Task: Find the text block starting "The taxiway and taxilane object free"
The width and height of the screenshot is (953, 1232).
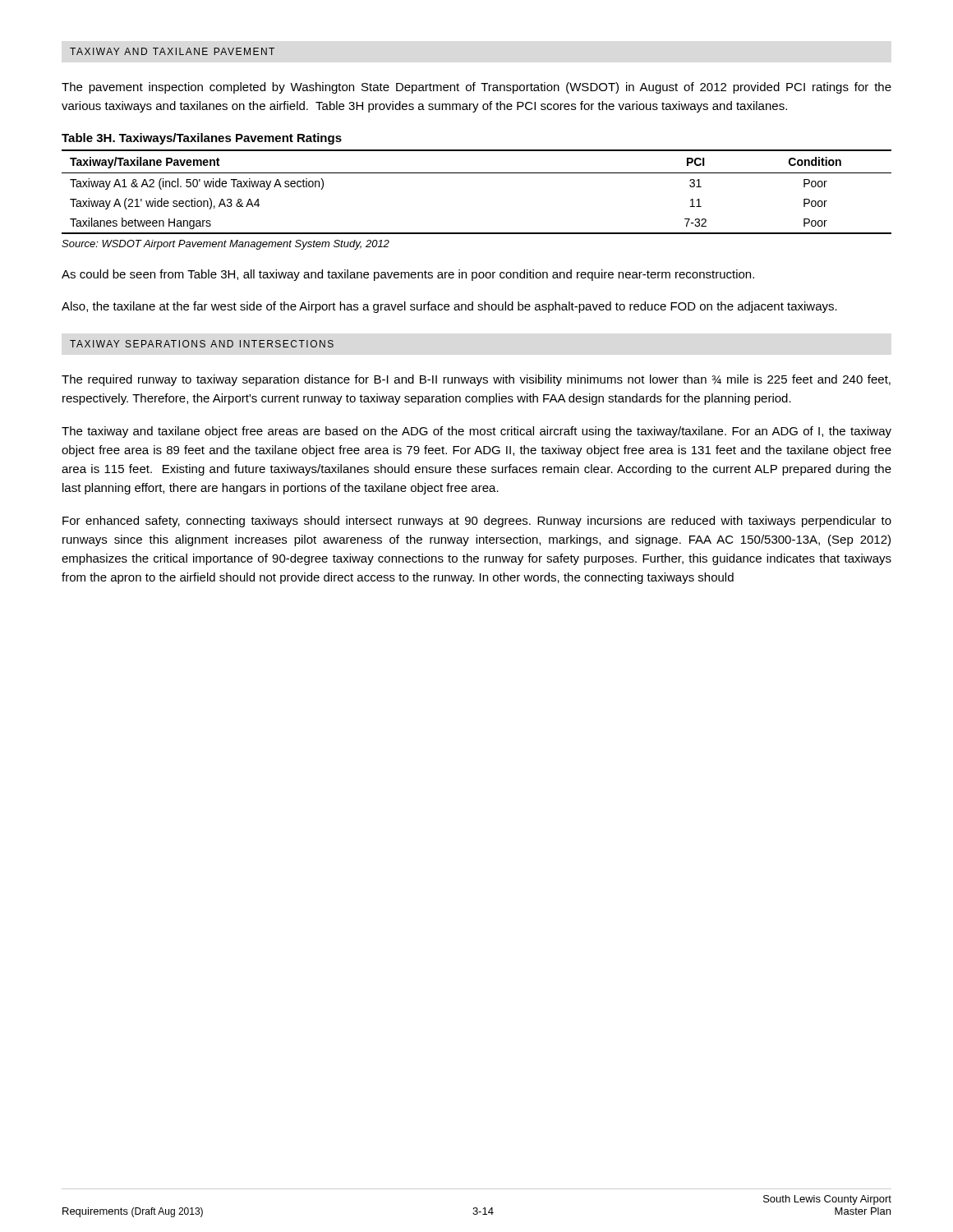Action: coord(476,459)
